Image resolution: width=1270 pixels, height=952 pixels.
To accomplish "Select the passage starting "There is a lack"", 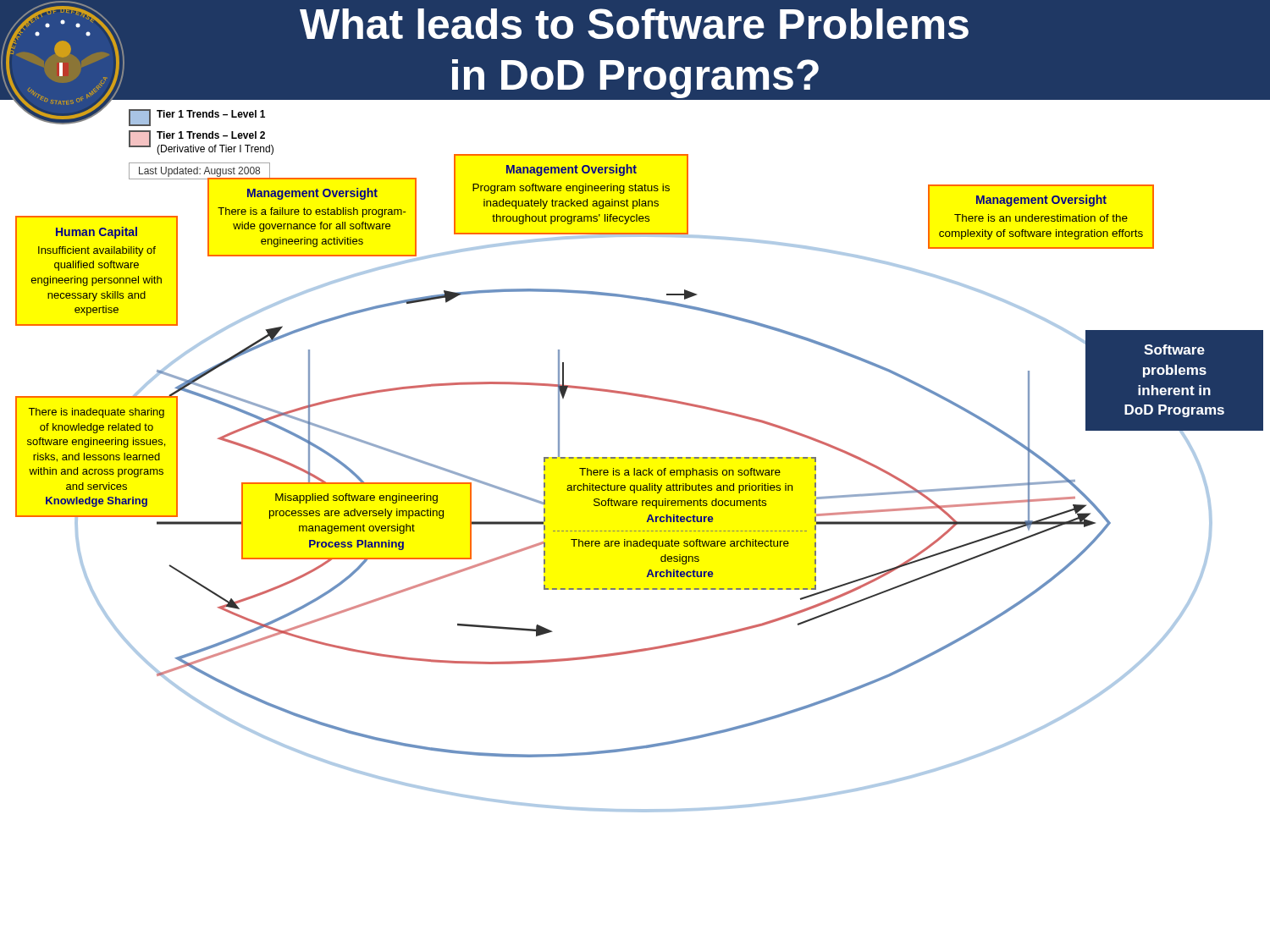I will [680, 524].
